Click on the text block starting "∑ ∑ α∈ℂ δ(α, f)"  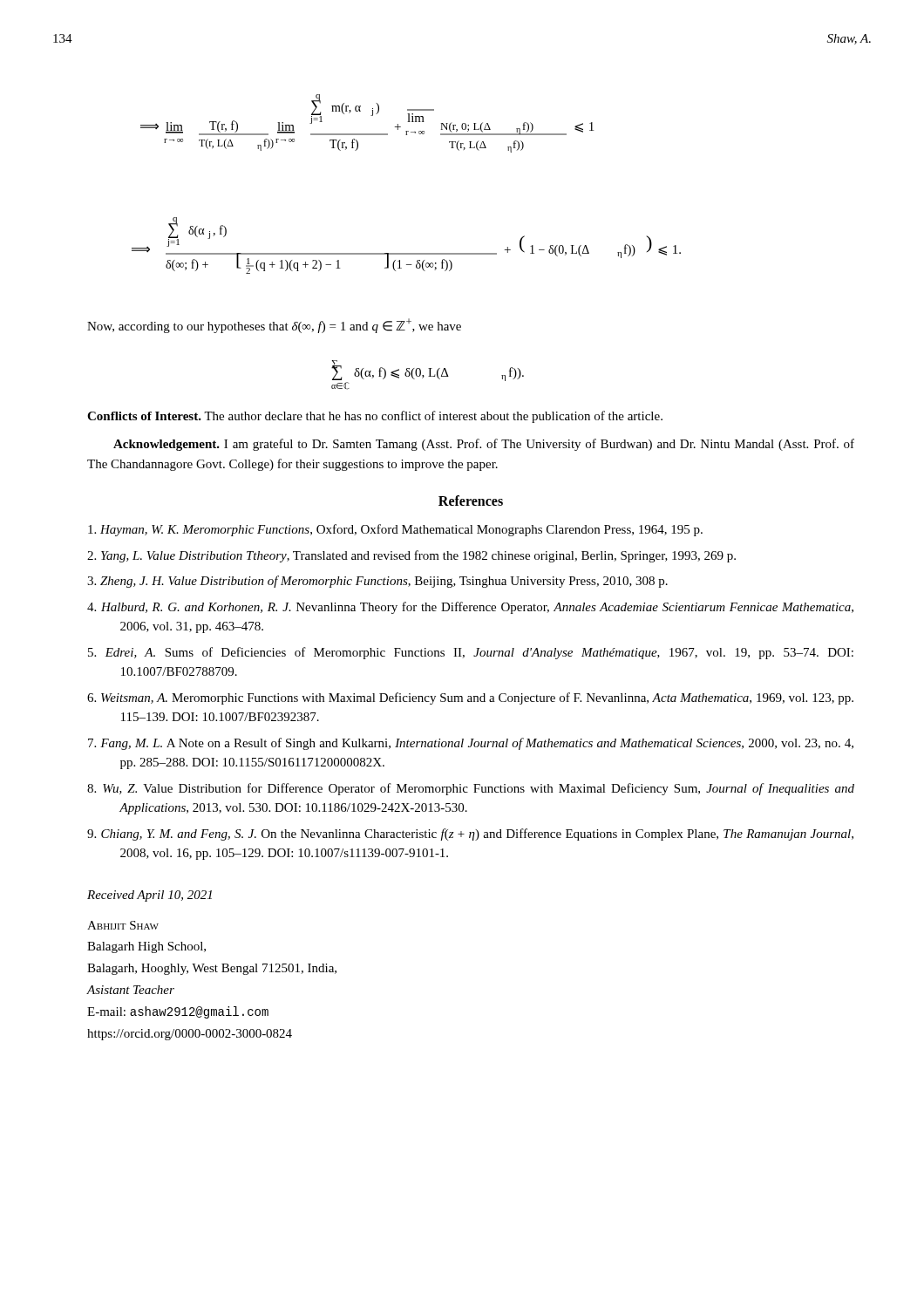tap(428, 375)
